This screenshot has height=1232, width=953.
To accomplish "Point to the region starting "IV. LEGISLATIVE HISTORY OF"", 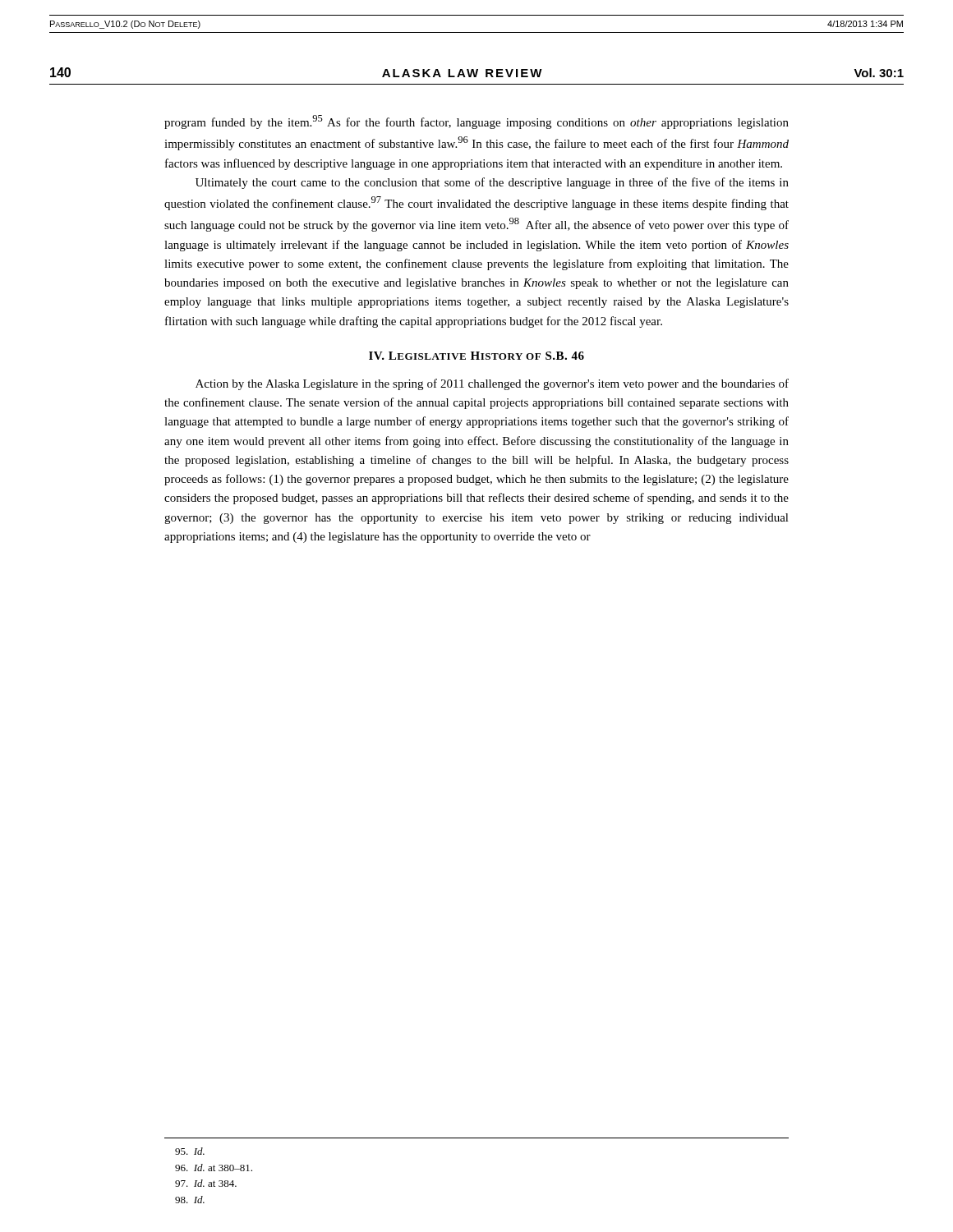I will click(476, 355).
